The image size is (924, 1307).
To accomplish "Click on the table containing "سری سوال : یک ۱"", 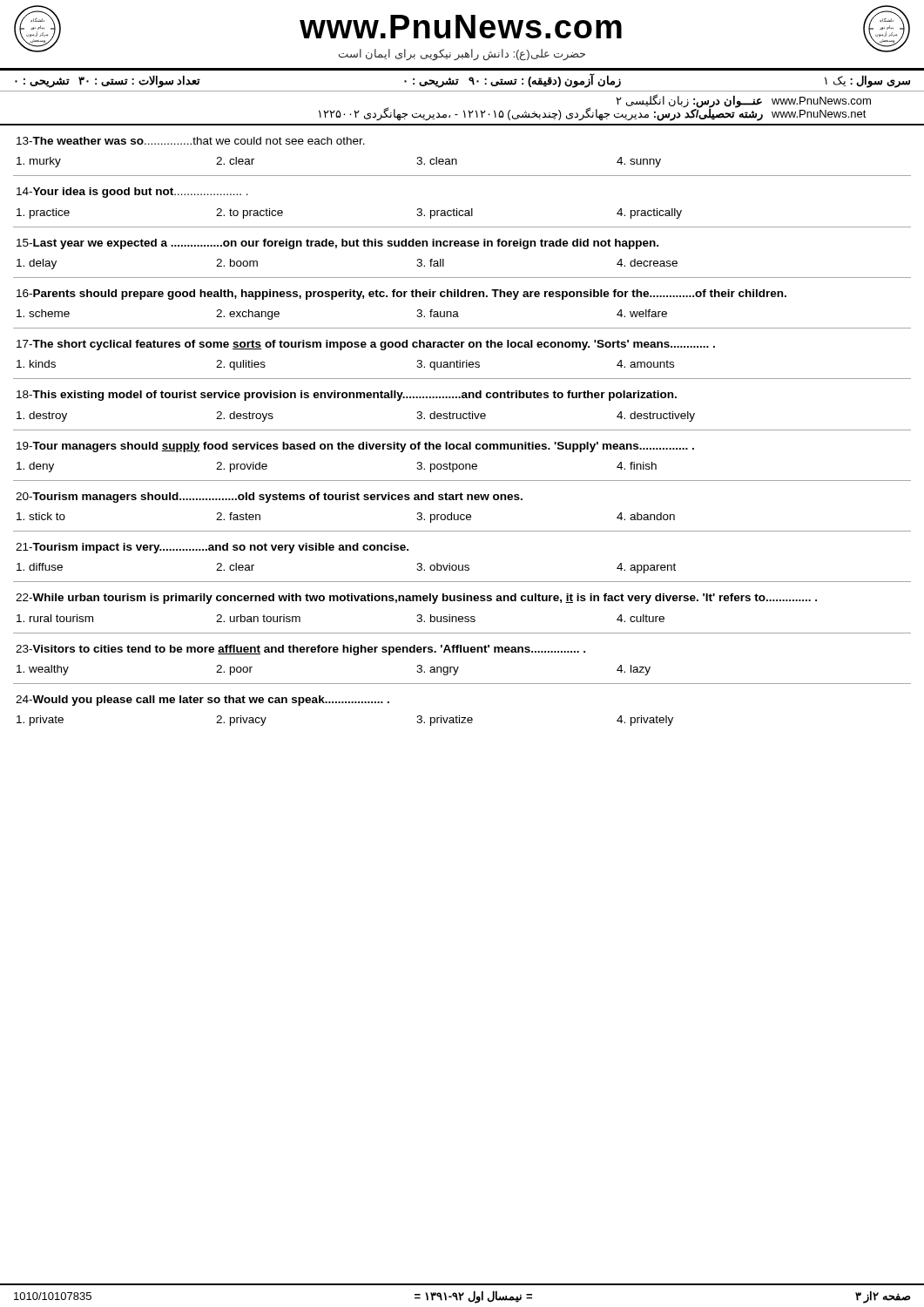I will click(462, 98).
